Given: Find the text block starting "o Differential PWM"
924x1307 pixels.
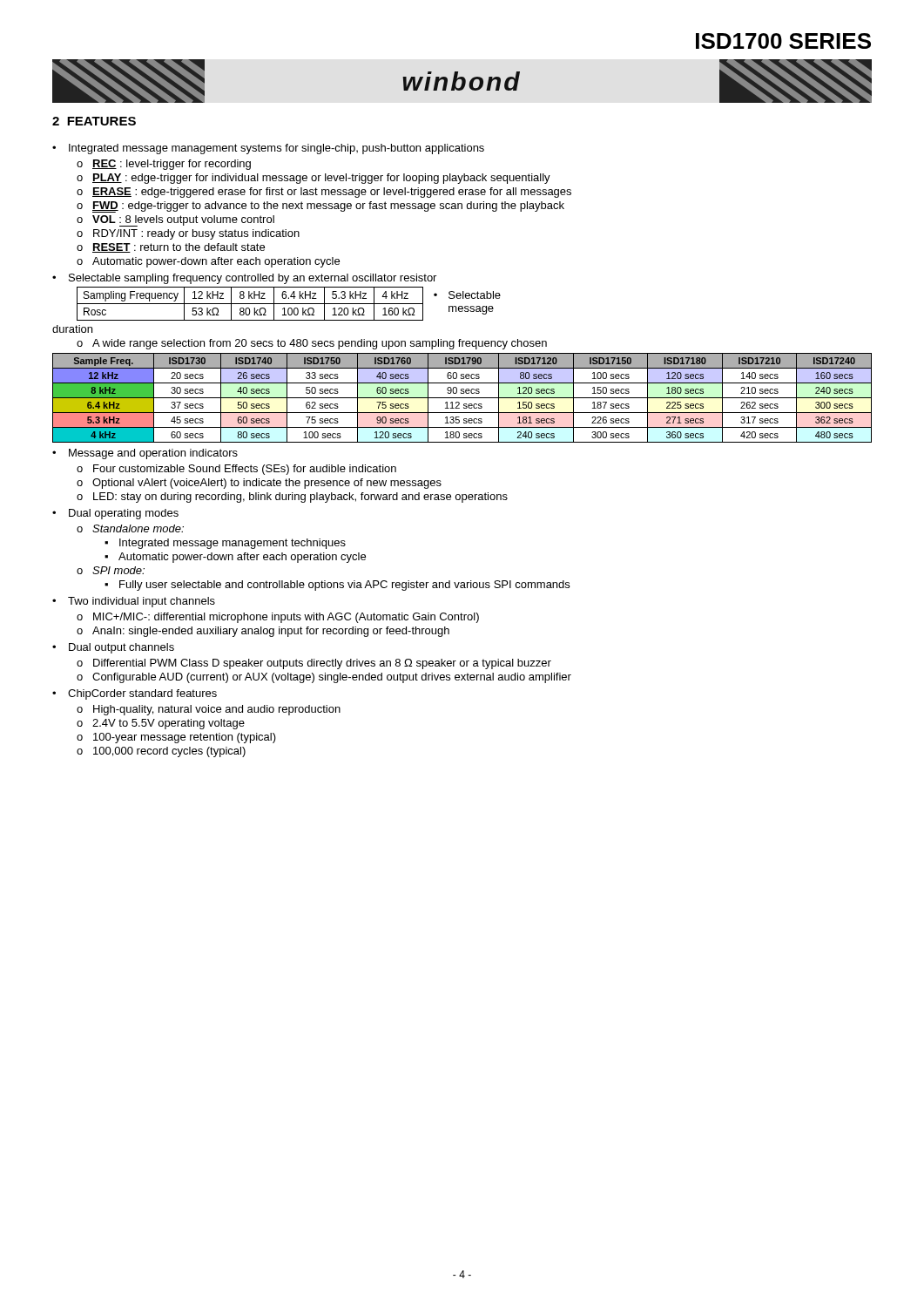Looking at the screenshot, I should coord(314,663).
